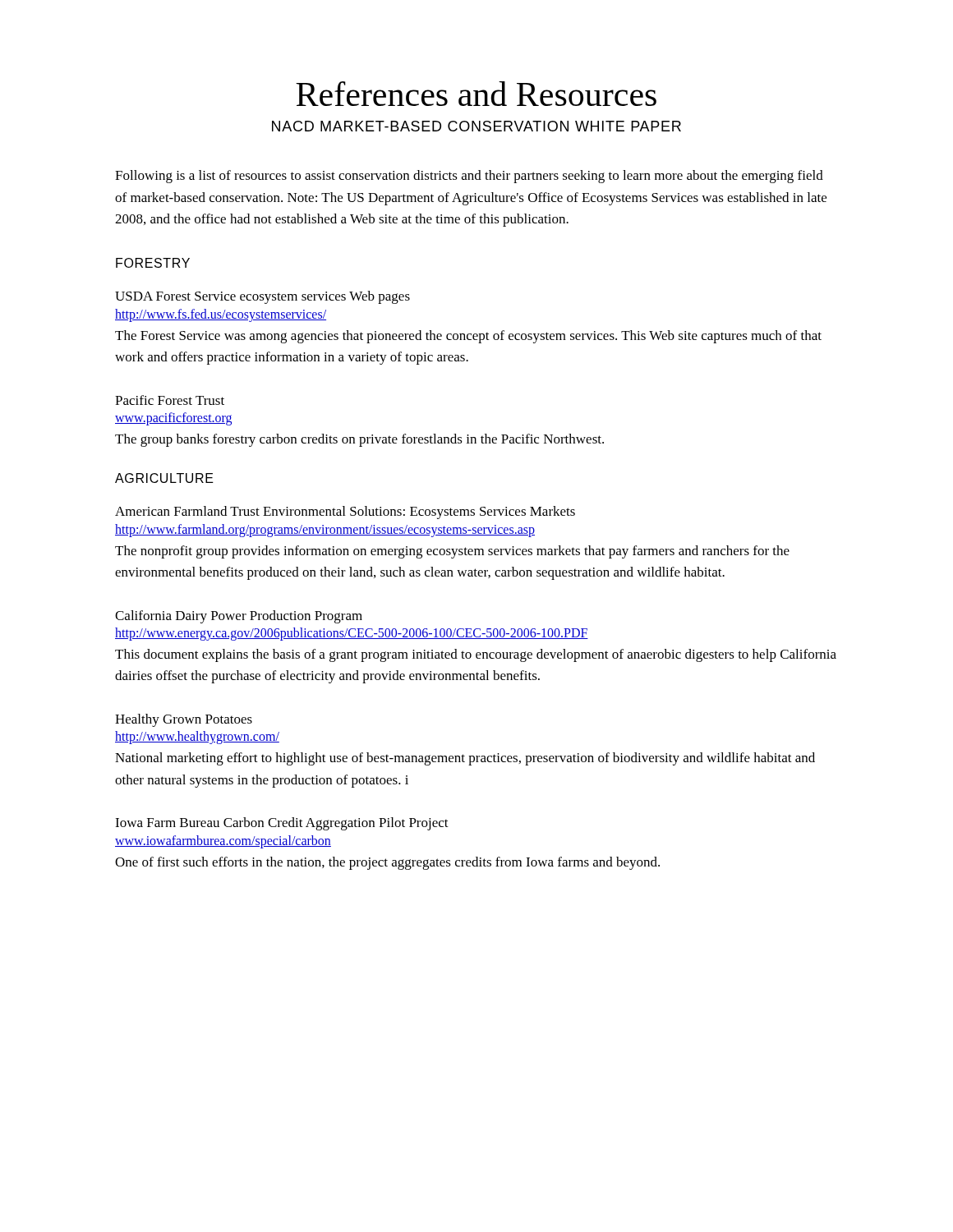Select the text starting "Iowa Farm Bureau Carbon Credit Aggregation Pilot"
Image resolution: width=953 pixels, height=1232 pixels.
click(282, 824)
